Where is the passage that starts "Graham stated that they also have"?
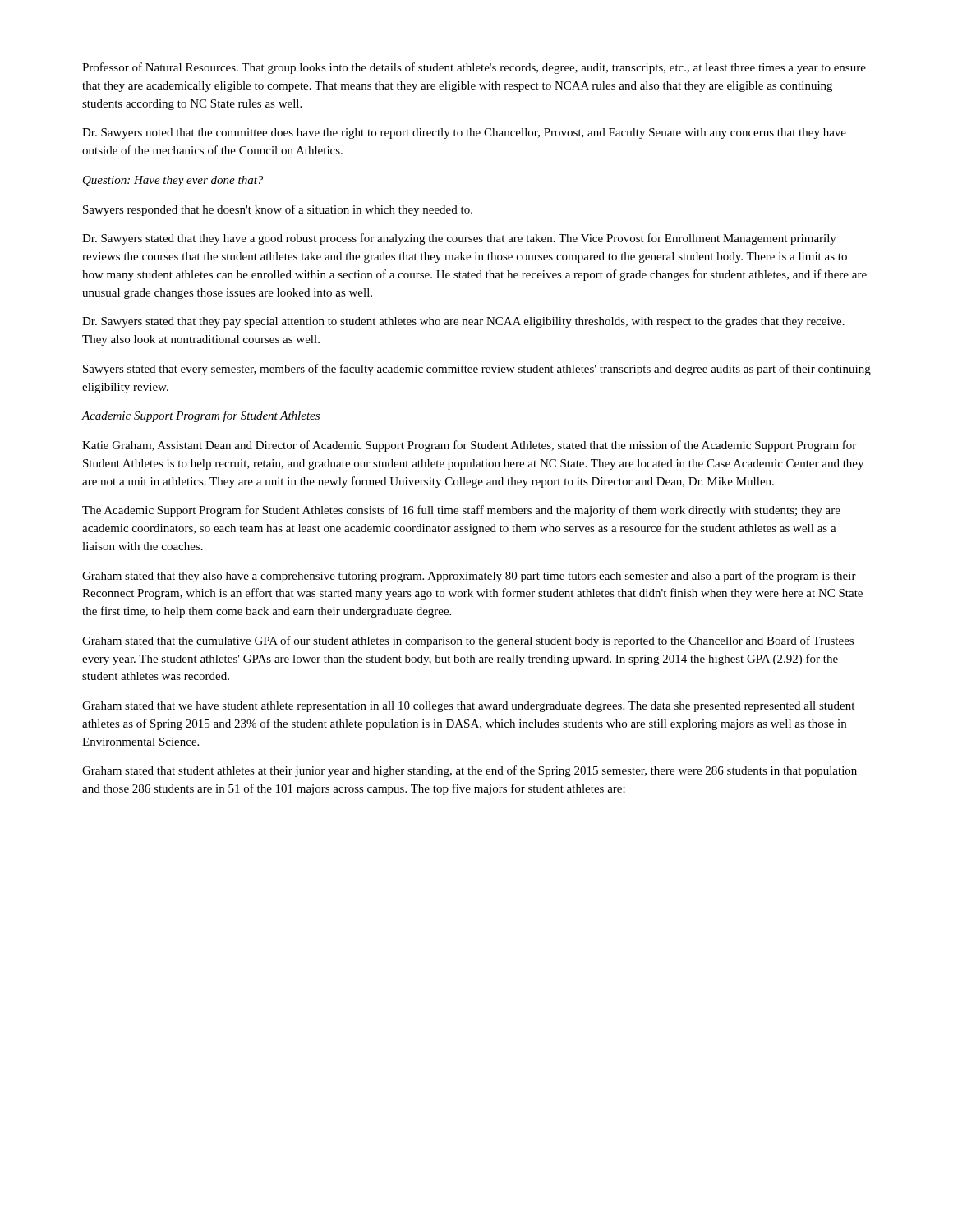The image size is (953, 1232). click(473, 593)
